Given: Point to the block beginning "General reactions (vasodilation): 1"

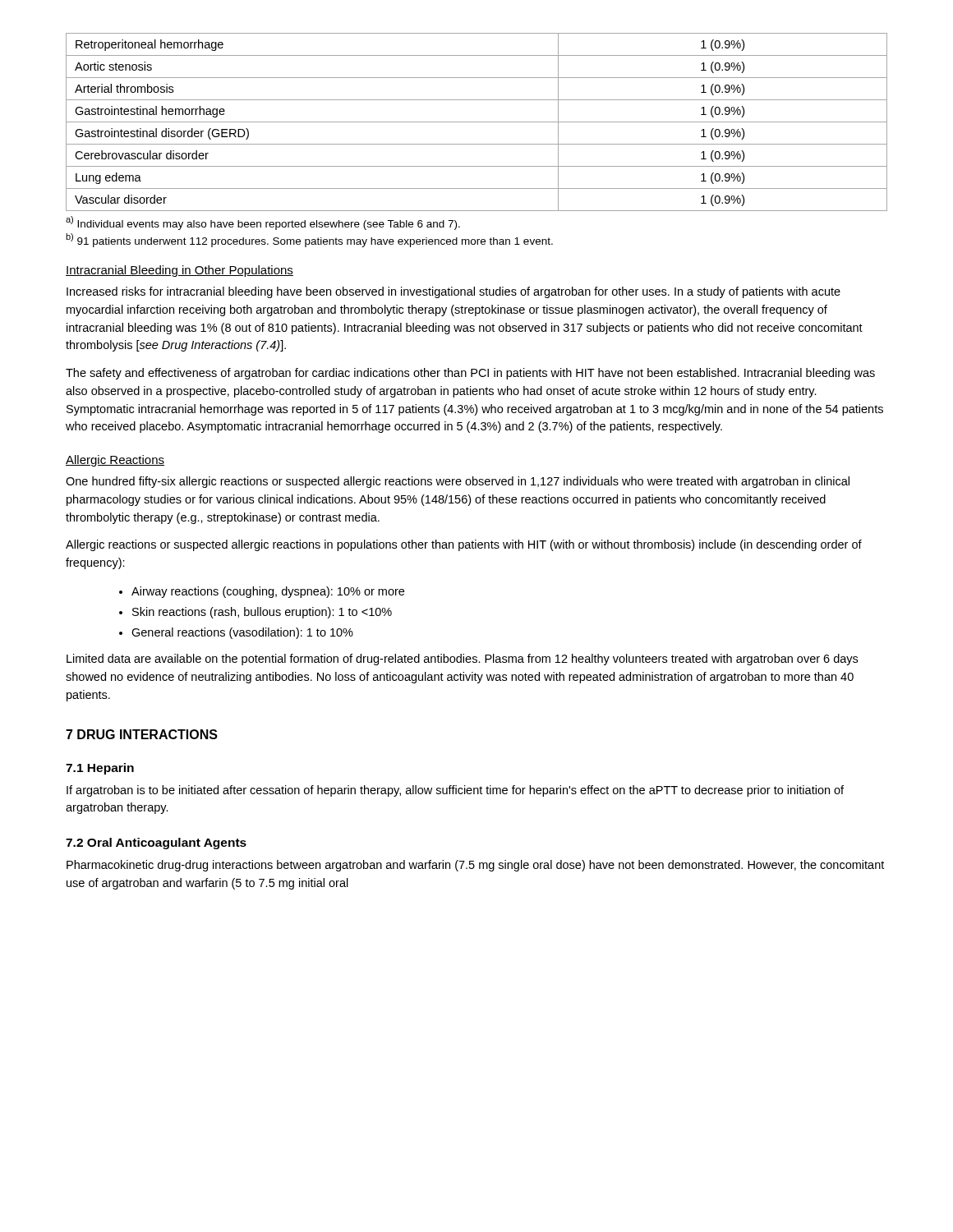Looking at the screenshot, I should [242, 633].
